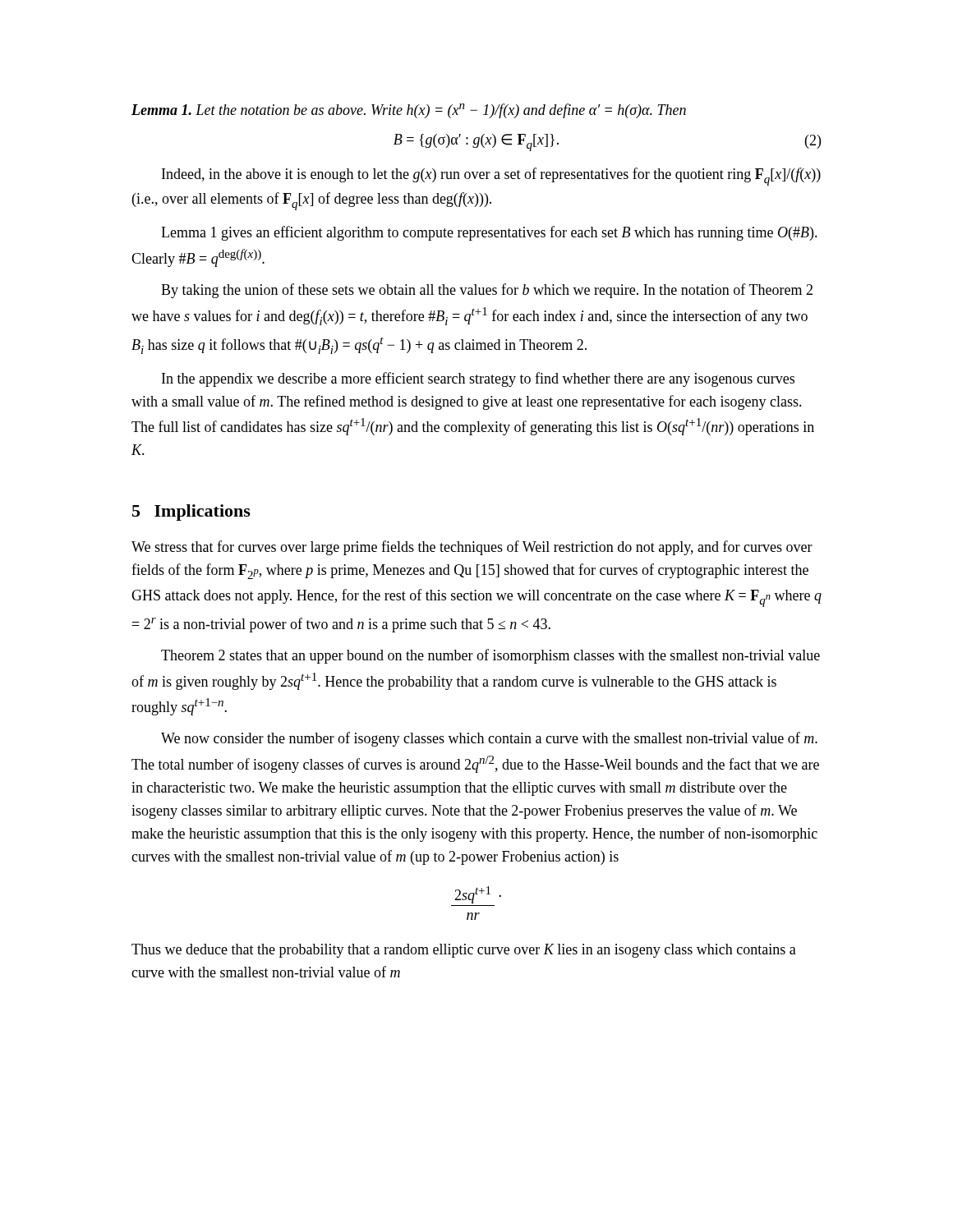Point to the block beginning "Lemma 1. Let the"

coord(476,125)
